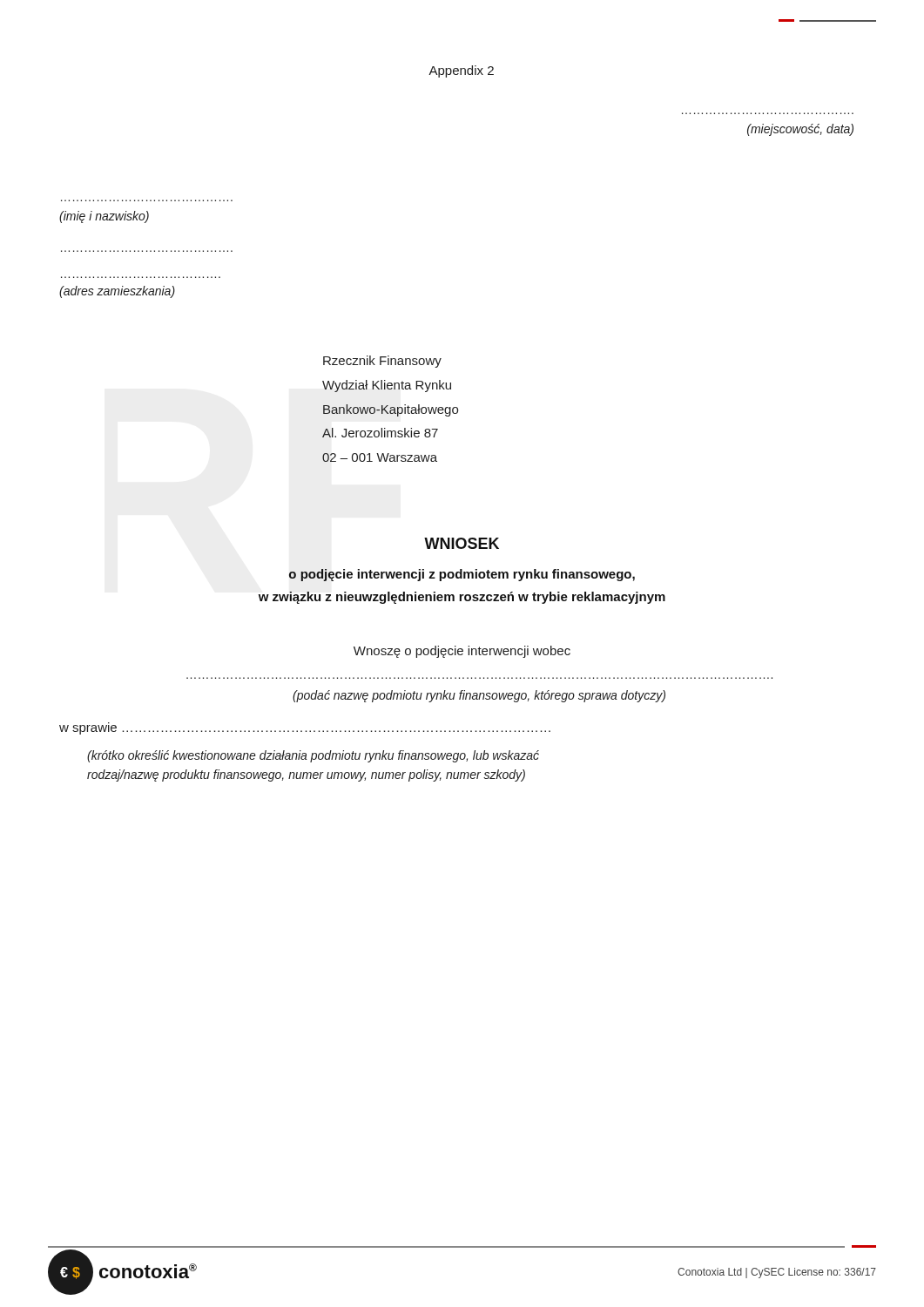Select the text that reads "(imię i nazwisko)"
924x1307 pixels.
point(104,216)
